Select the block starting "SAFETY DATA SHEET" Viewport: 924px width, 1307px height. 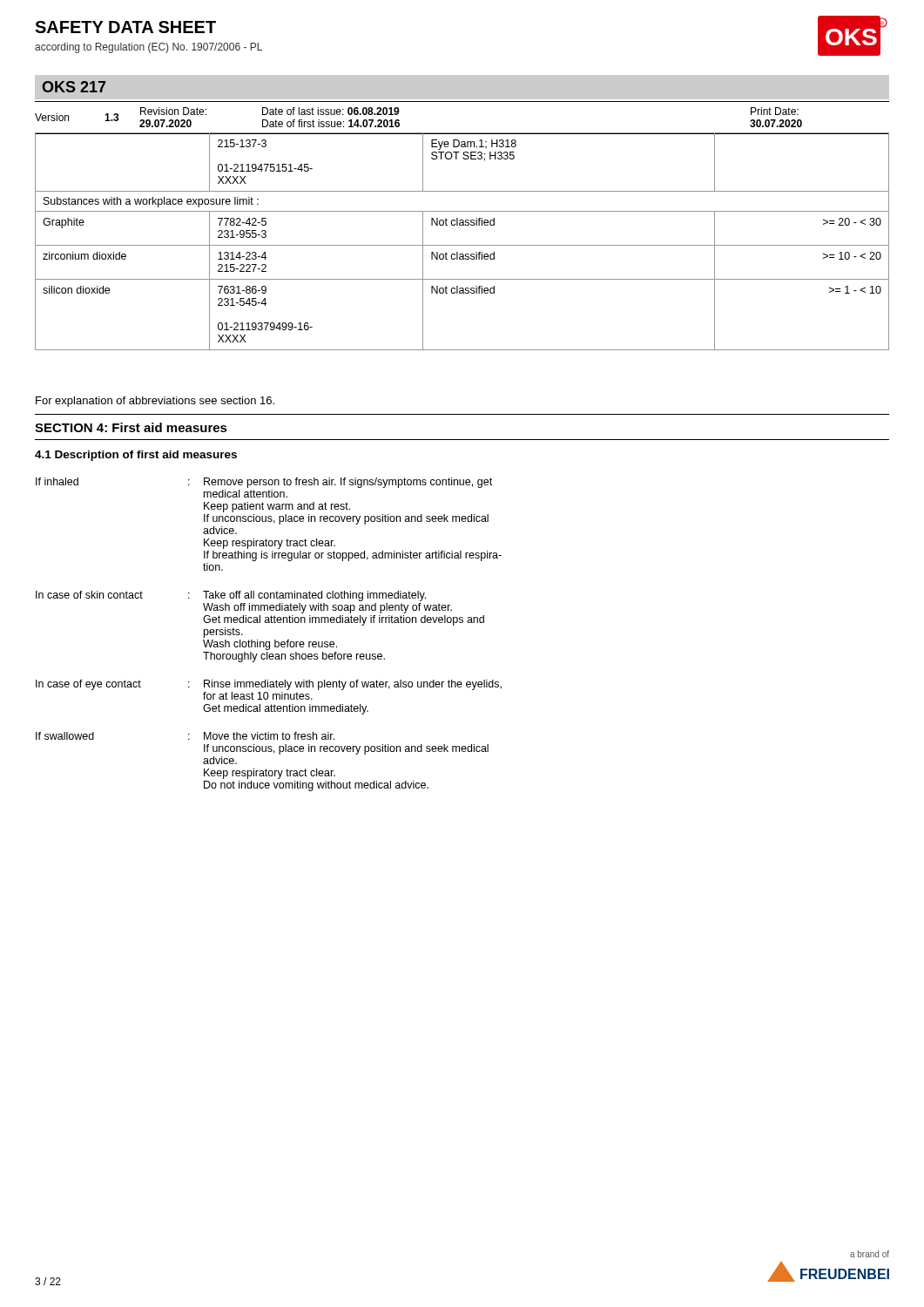click(125, 27)
